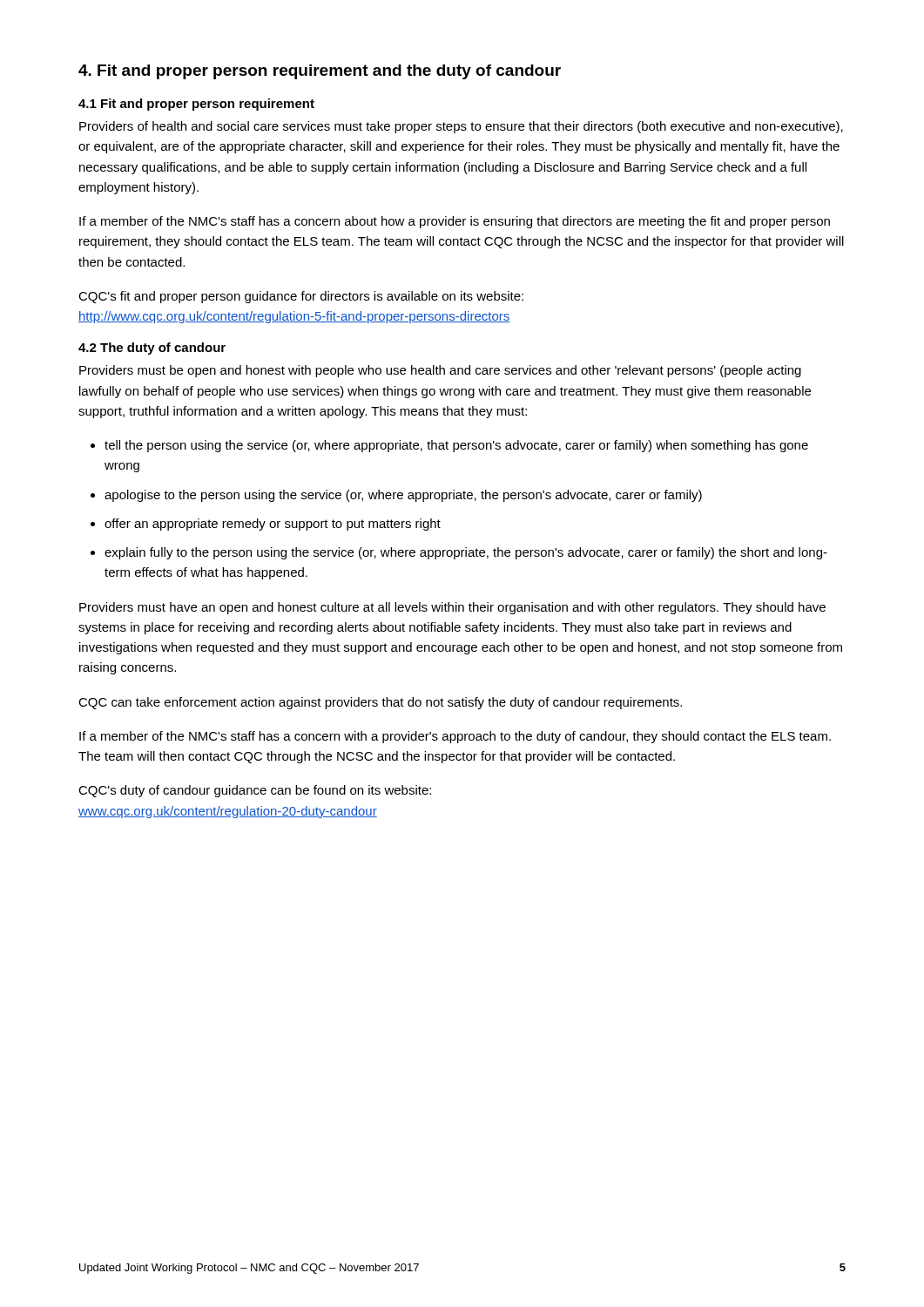Image resolution: width=924 pixels, height=1307 pixels.
Task: Navigate to the element starting "Providers of health and social care services must"
Action: [462, 156]
